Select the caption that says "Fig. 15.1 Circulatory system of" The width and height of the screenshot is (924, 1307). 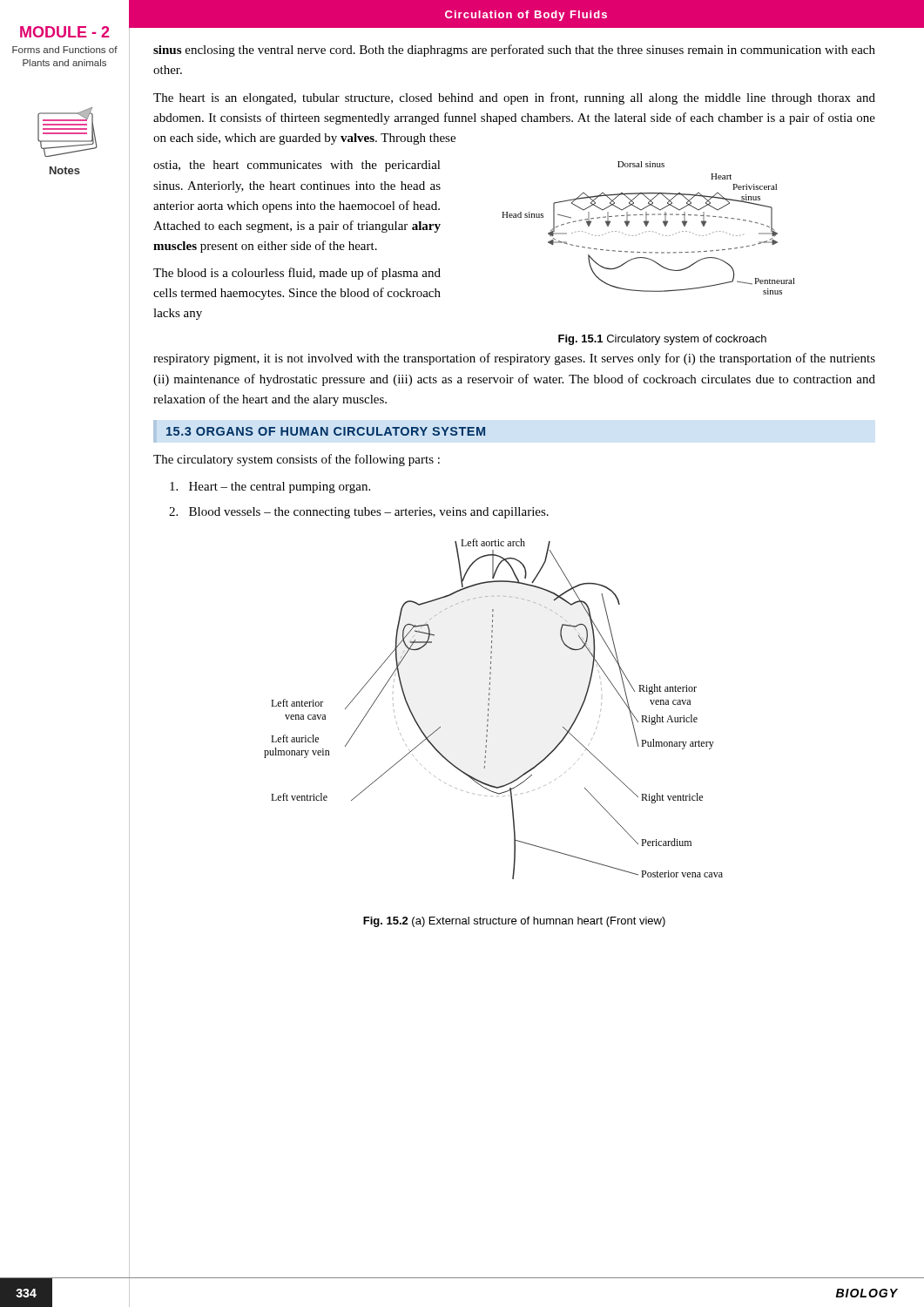(x=662, y=339)
